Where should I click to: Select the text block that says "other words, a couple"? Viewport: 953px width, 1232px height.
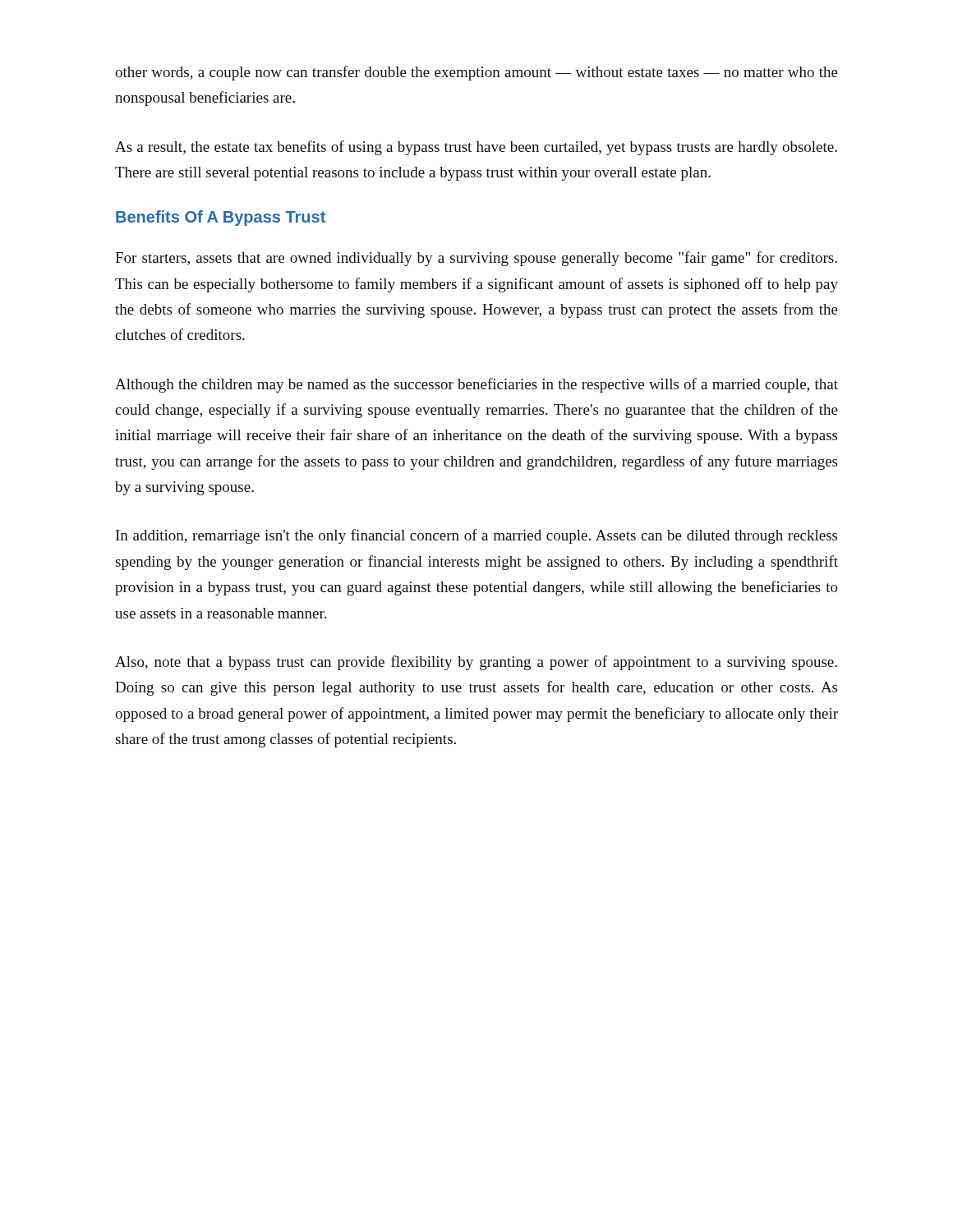point(476,85)
